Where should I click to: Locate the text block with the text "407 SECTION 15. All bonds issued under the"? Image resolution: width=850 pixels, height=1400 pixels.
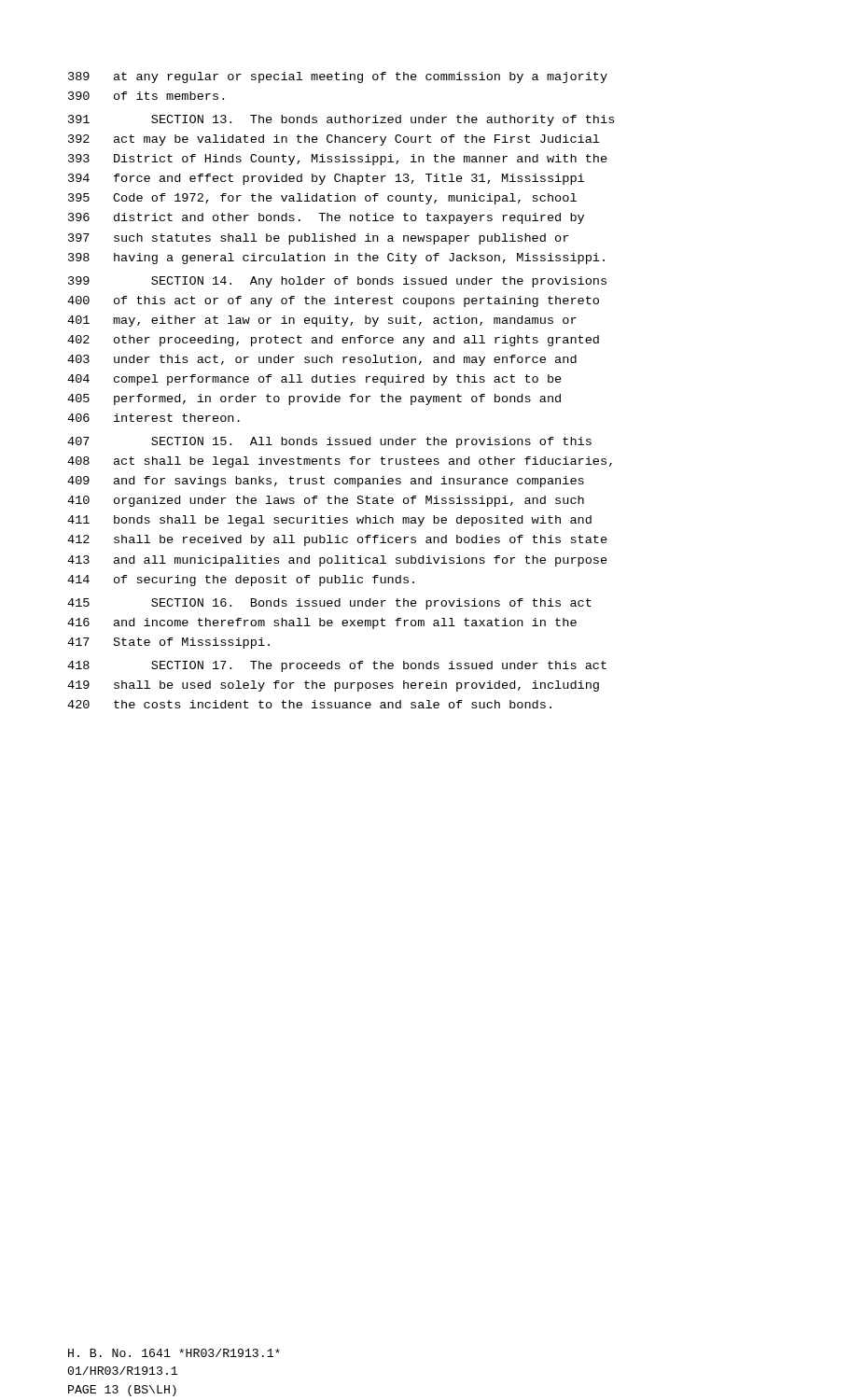coord(341,511)
